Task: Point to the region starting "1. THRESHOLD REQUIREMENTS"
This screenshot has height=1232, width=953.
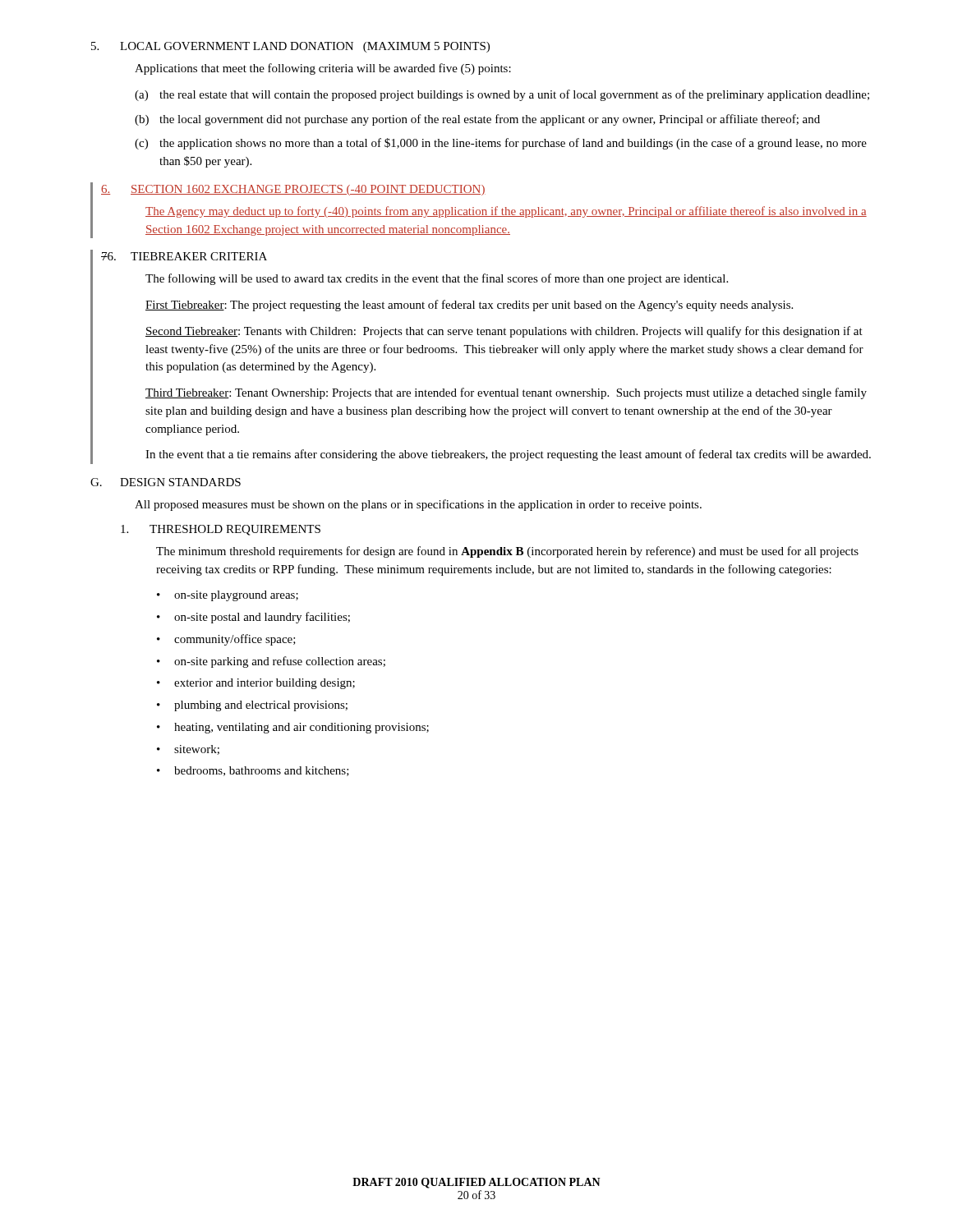Action: click(221, 529)
